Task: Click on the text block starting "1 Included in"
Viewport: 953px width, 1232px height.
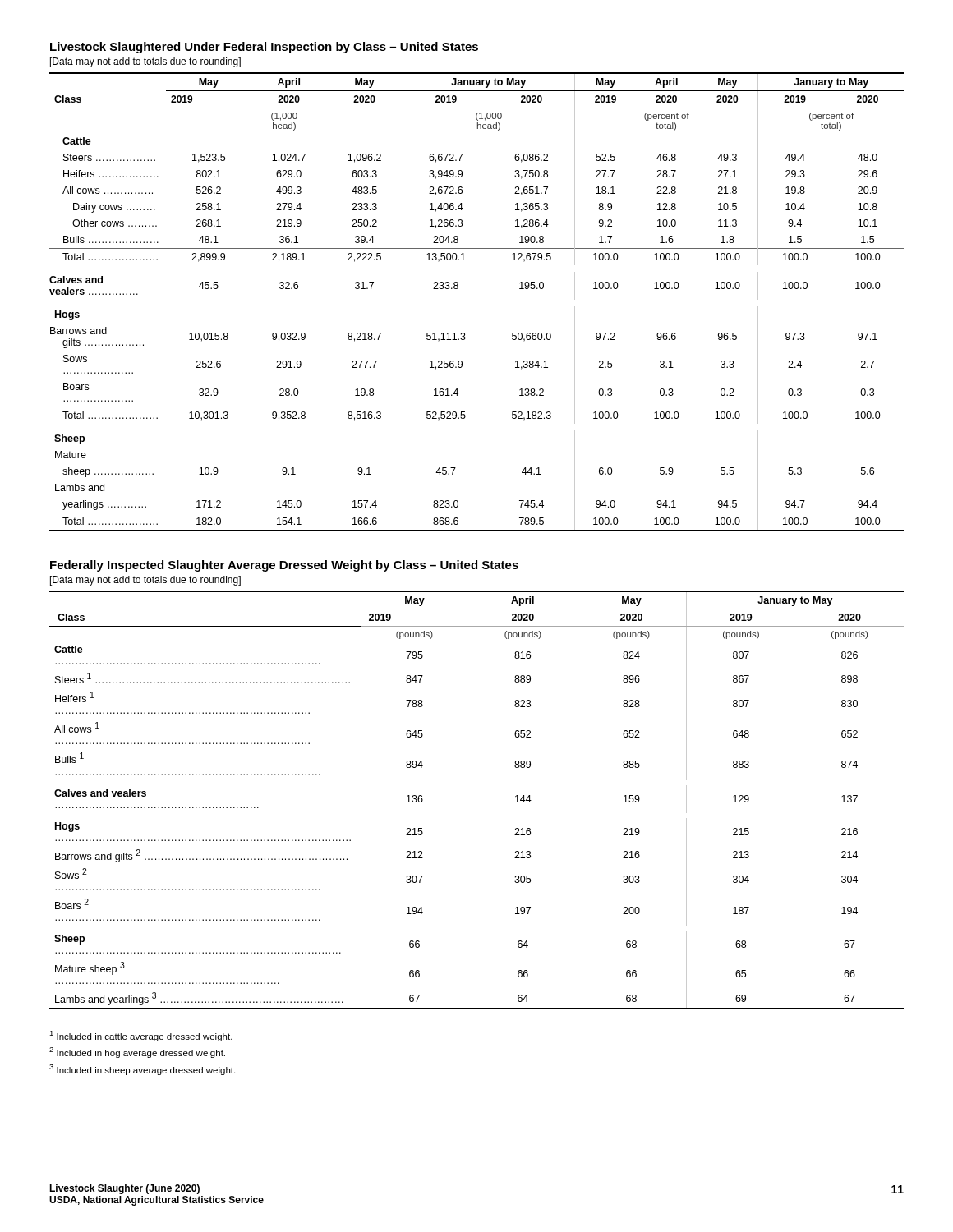Action: [141, 1035]
